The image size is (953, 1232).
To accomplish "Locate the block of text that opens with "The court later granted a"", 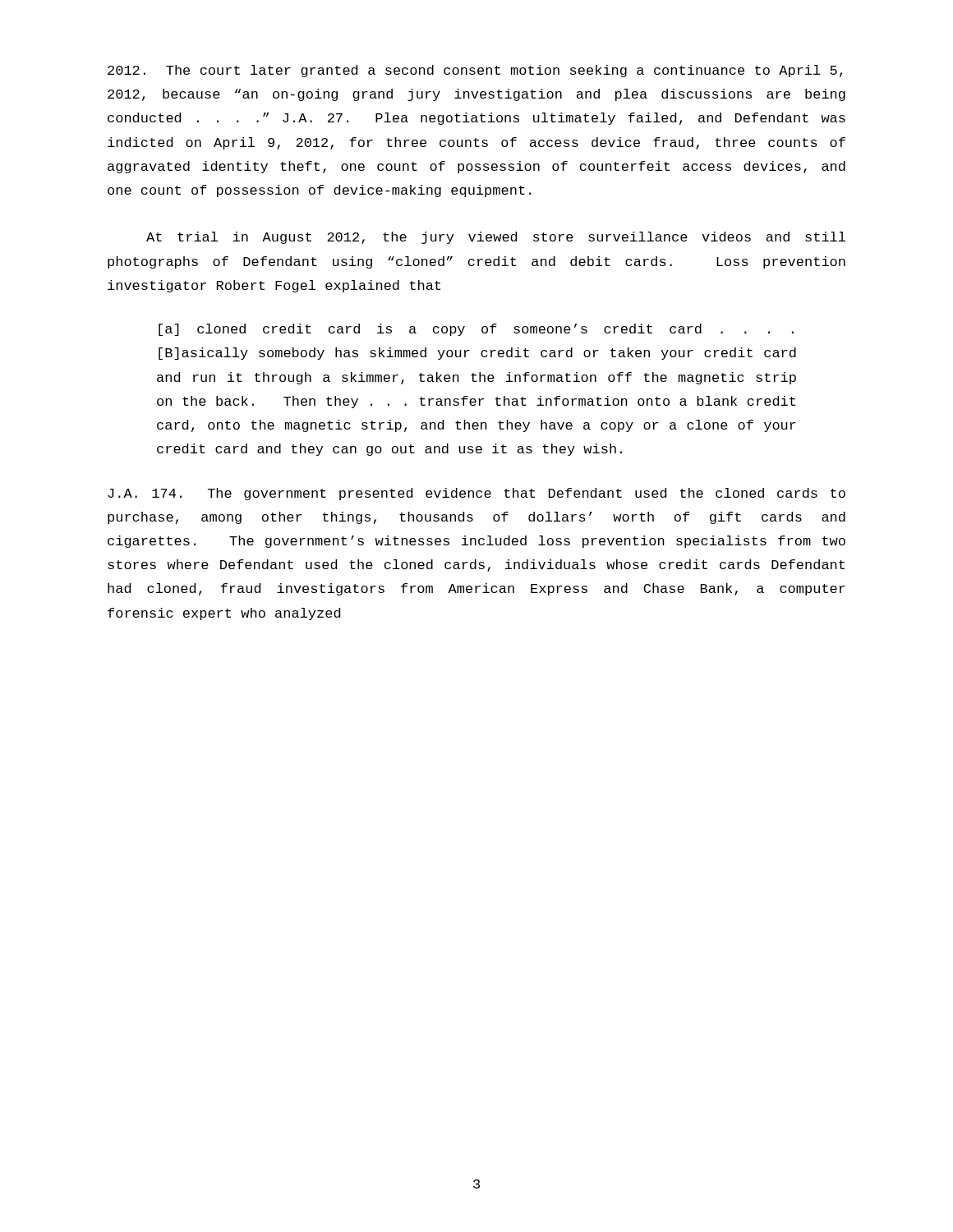I will pos(476,131).
